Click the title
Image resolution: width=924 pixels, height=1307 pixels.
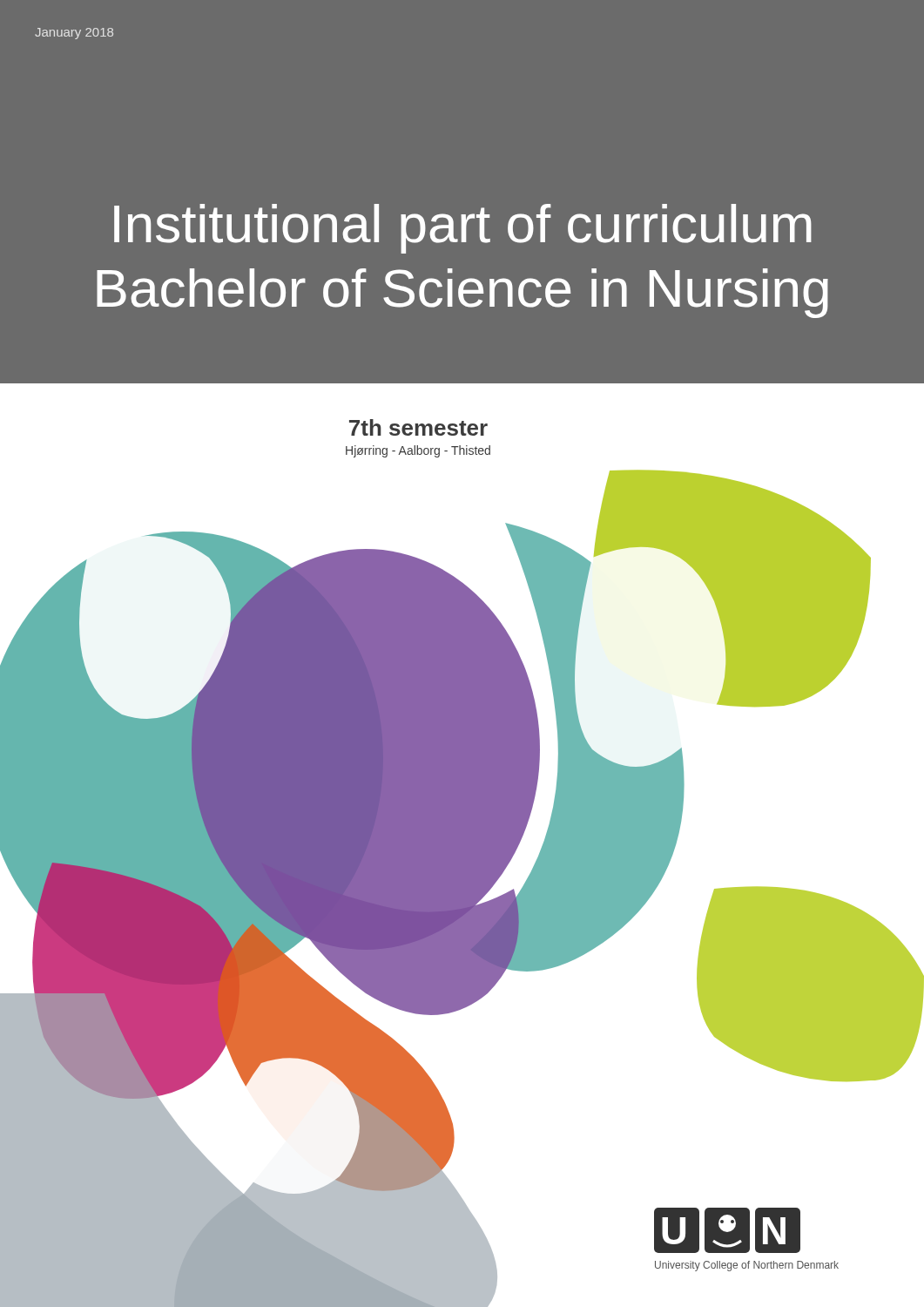pos(462,256)
